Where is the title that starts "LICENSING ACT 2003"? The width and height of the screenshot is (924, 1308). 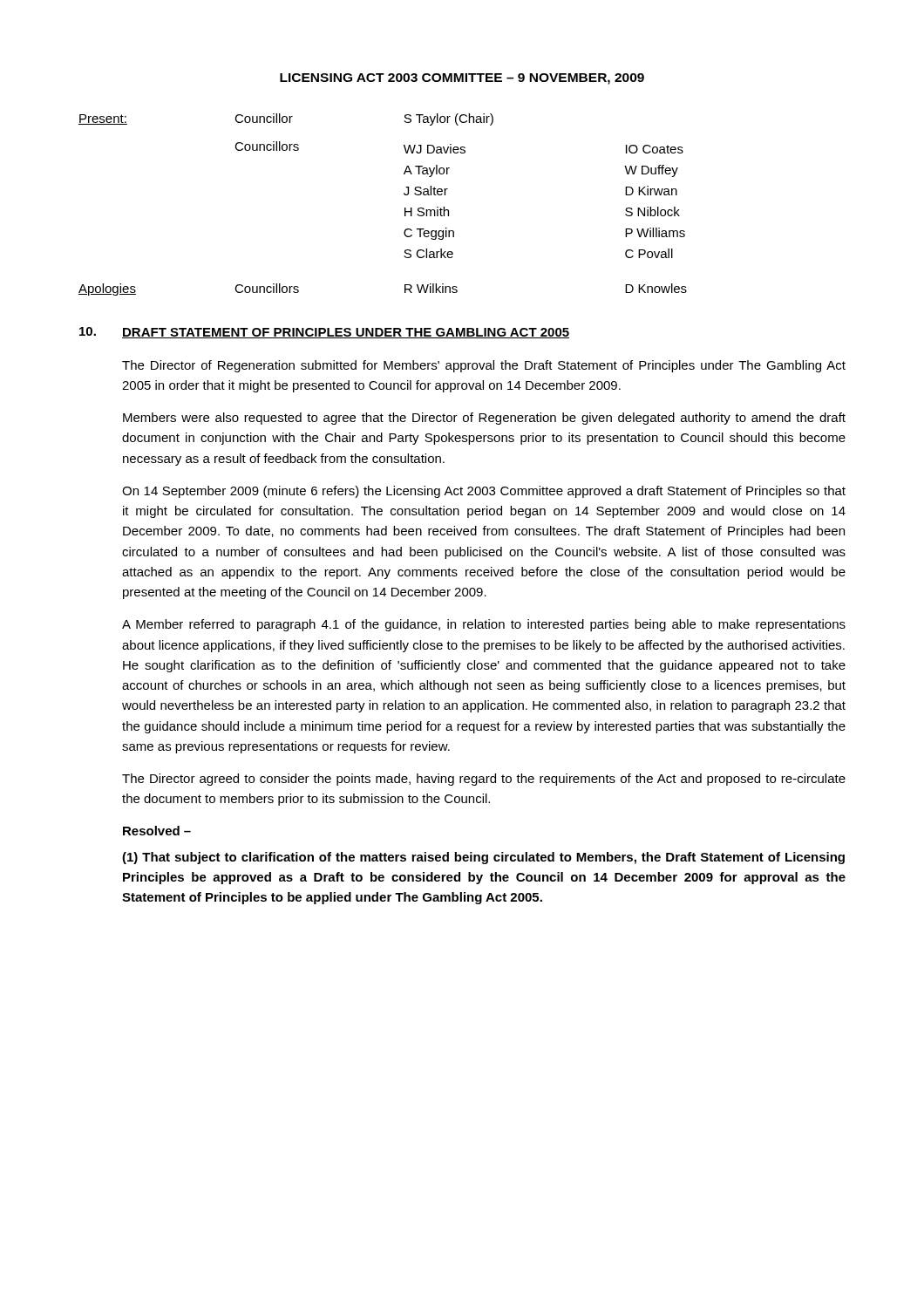462,77
